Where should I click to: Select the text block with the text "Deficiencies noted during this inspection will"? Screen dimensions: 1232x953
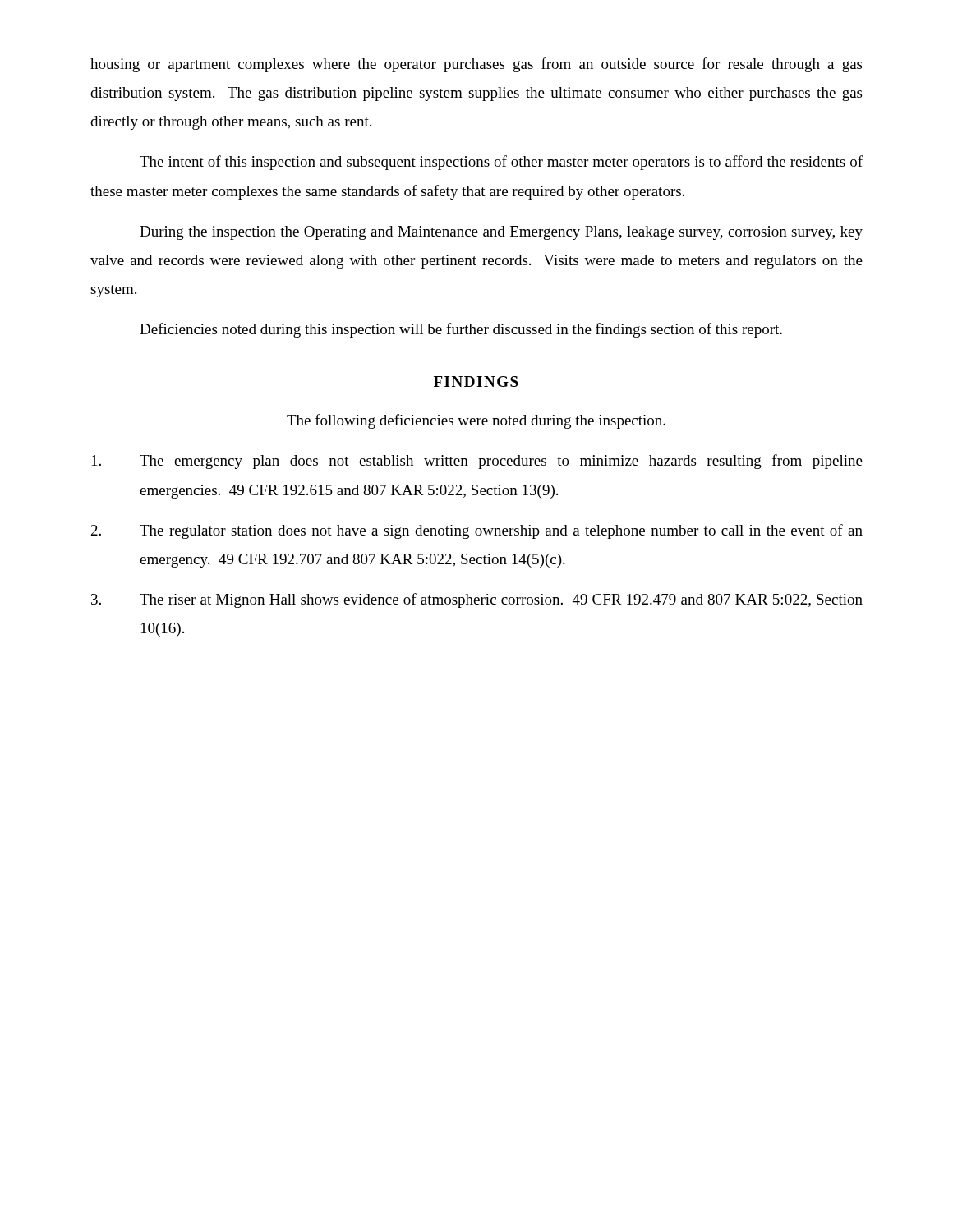coord(461,329)
